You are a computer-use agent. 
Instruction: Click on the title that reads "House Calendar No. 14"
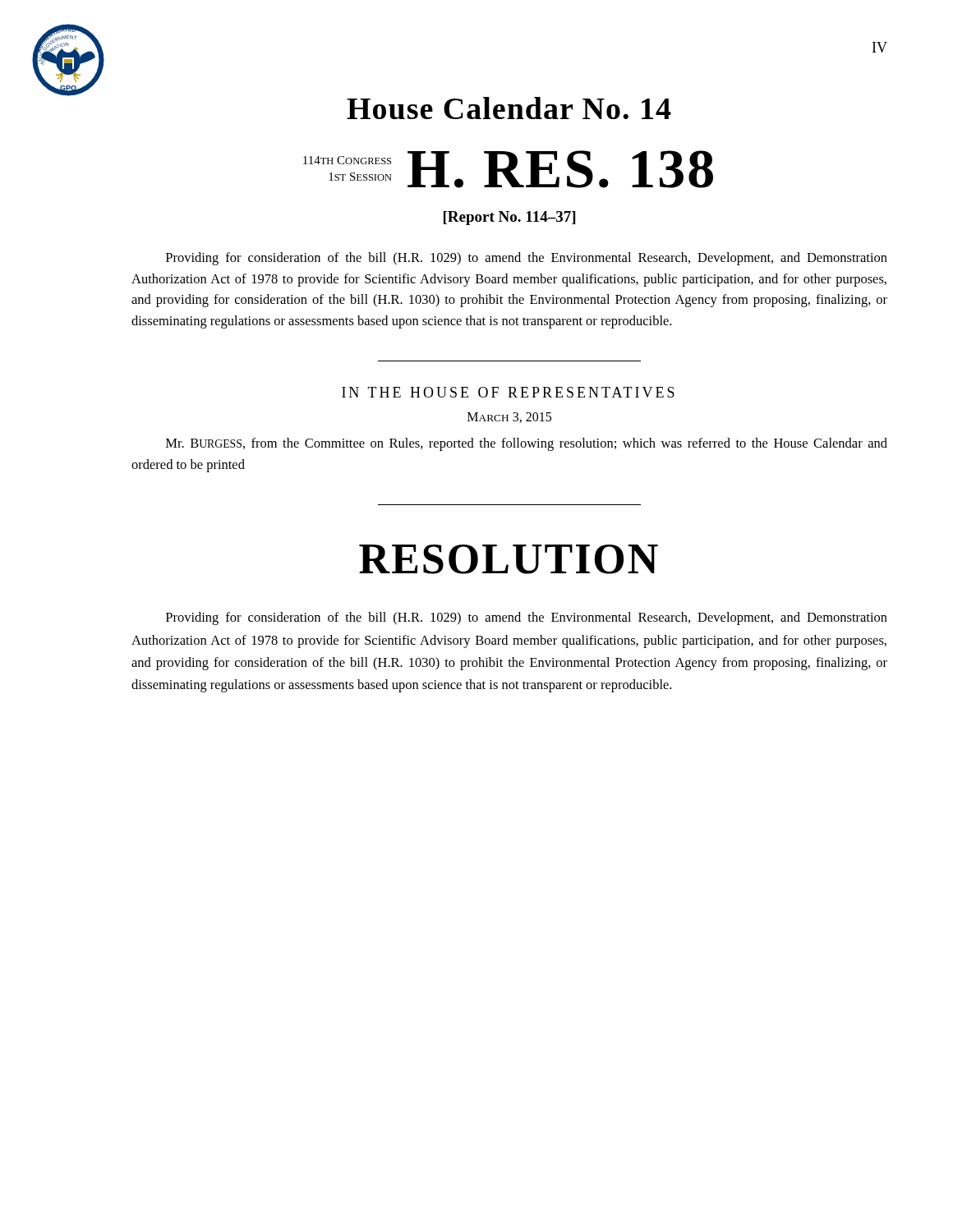pyautogui.click(x=509, y=108)
